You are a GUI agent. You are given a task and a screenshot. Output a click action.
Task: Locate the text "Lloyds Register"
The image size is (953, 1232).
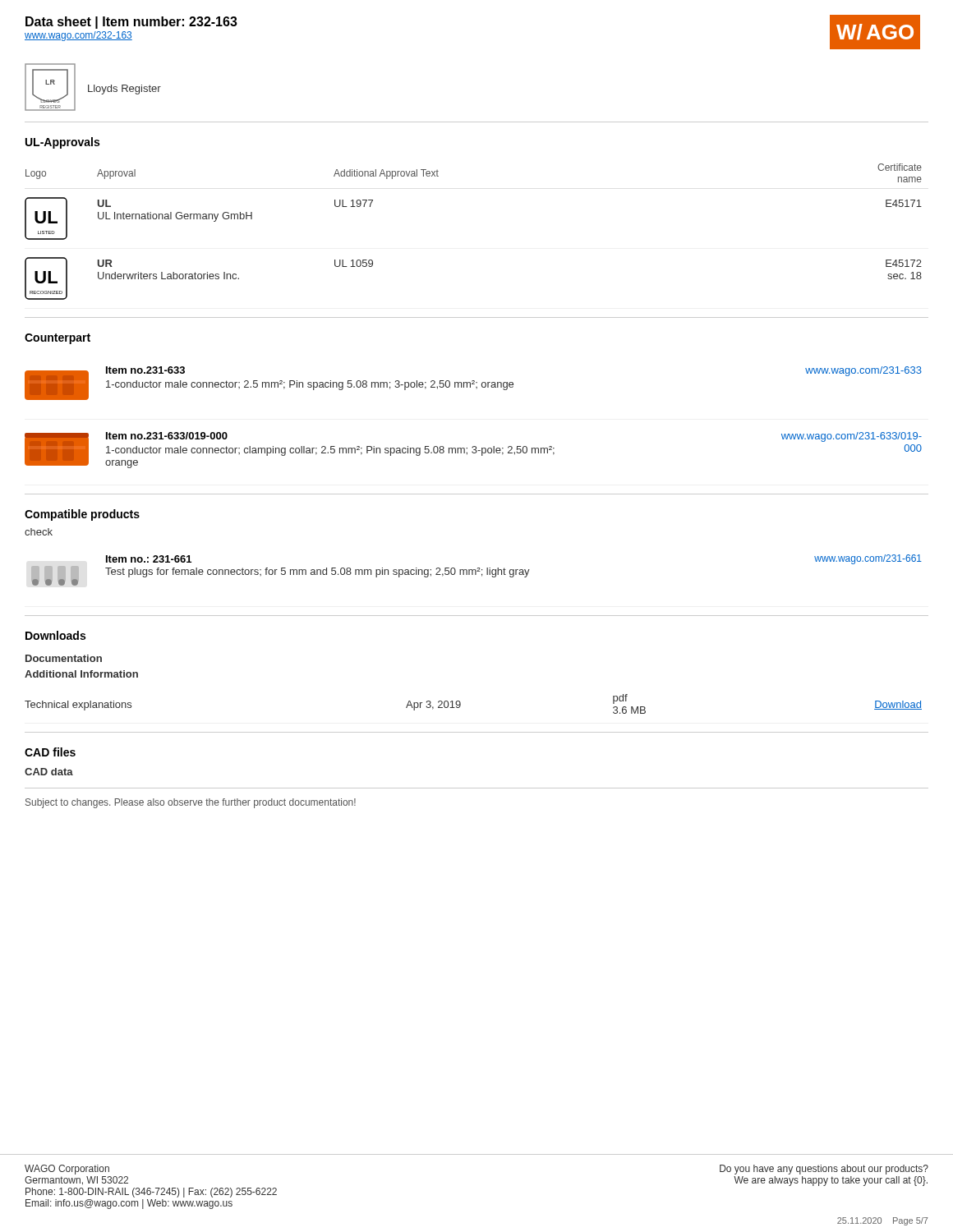click(x=124, y=88)
